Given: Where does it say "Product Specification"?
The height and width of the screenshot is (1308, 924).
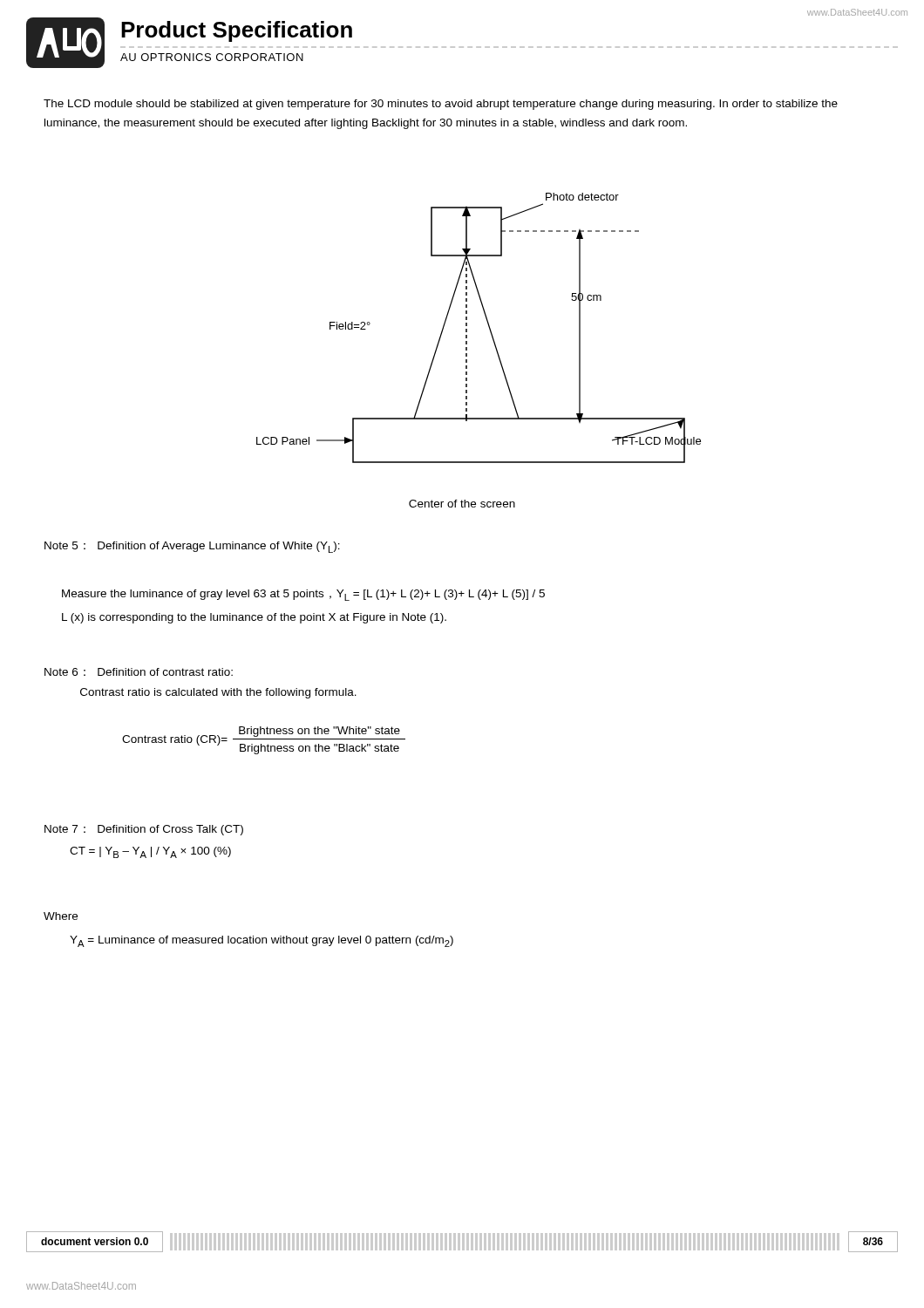Looking at the screenshot, I should (237, 30).
